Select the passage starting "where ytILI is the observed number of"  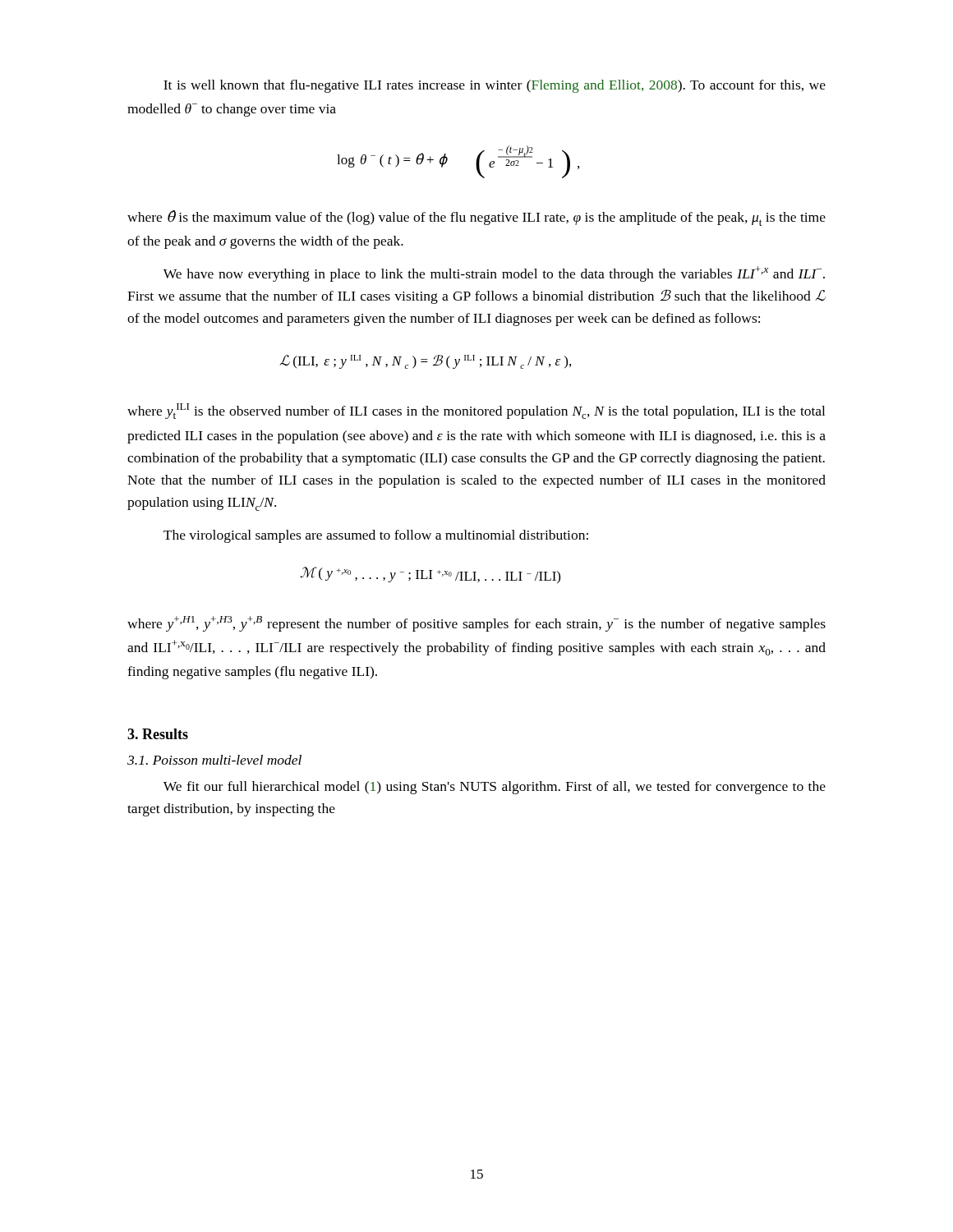pyautogui.click(x=476, y=457)
